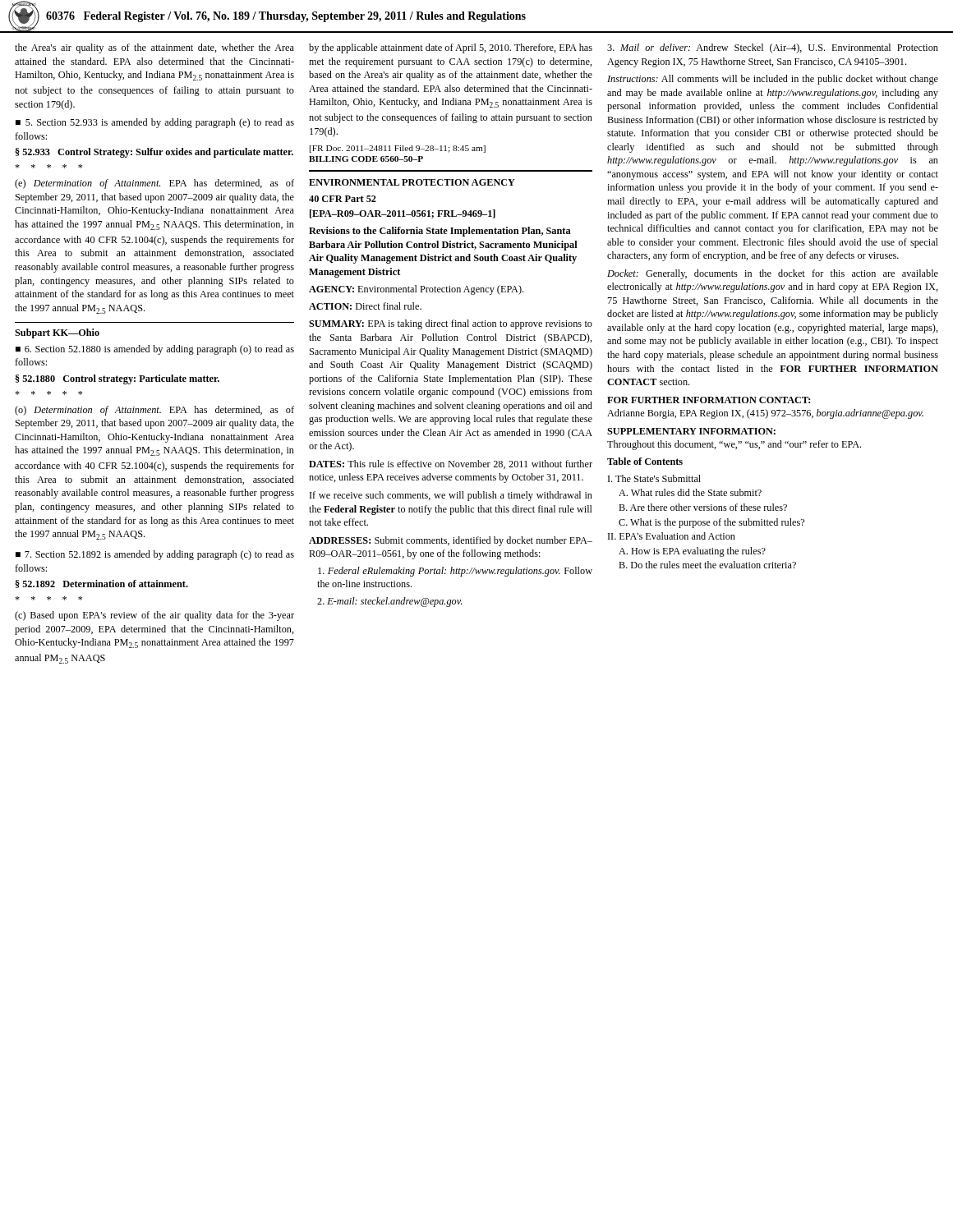Screen dimensions: 1232x953
Task: Locate the text block with the text "by the applicable attainment date of"
Action: 451,89
